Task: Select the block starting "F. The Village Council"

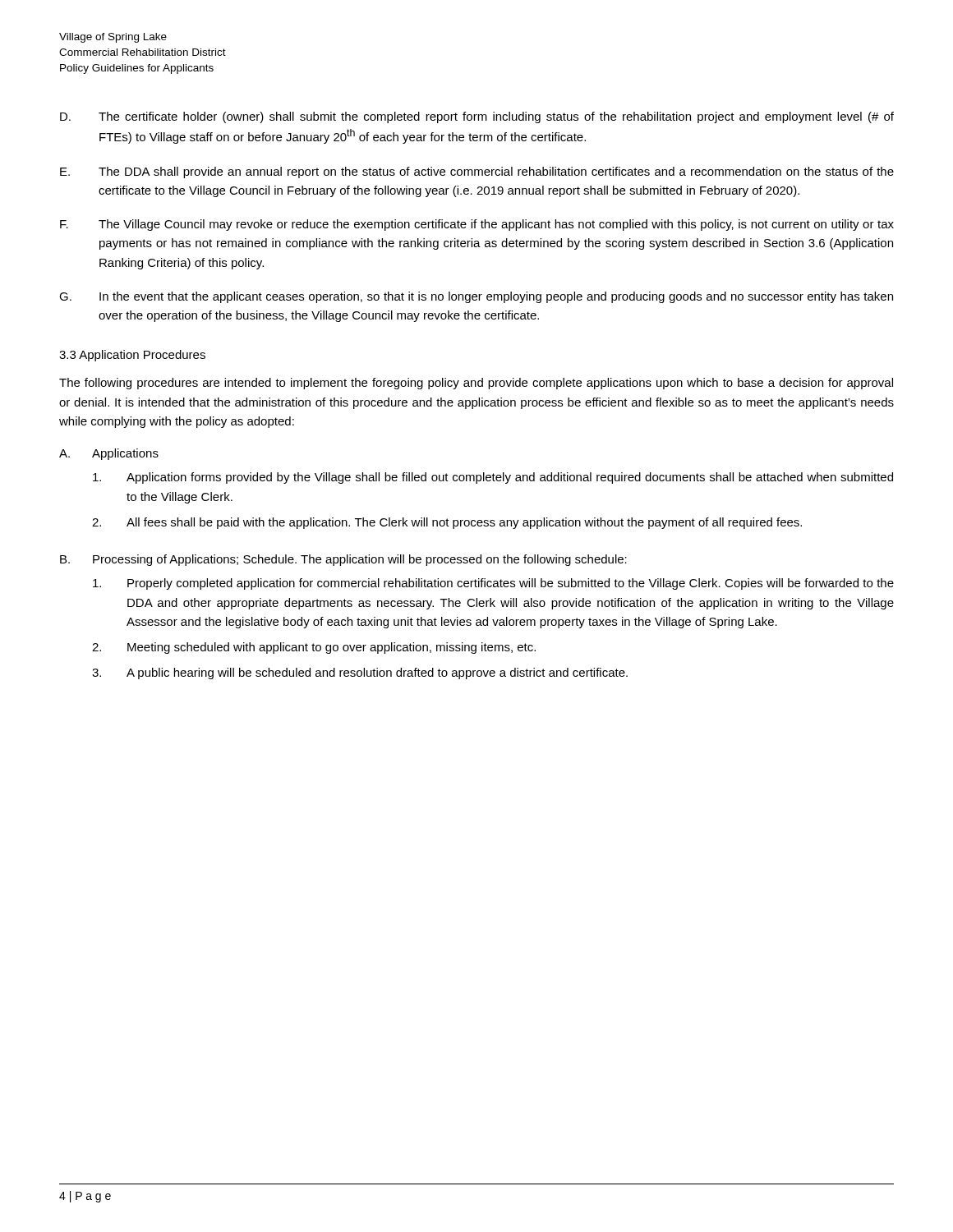Action: (x=476, y=243)
